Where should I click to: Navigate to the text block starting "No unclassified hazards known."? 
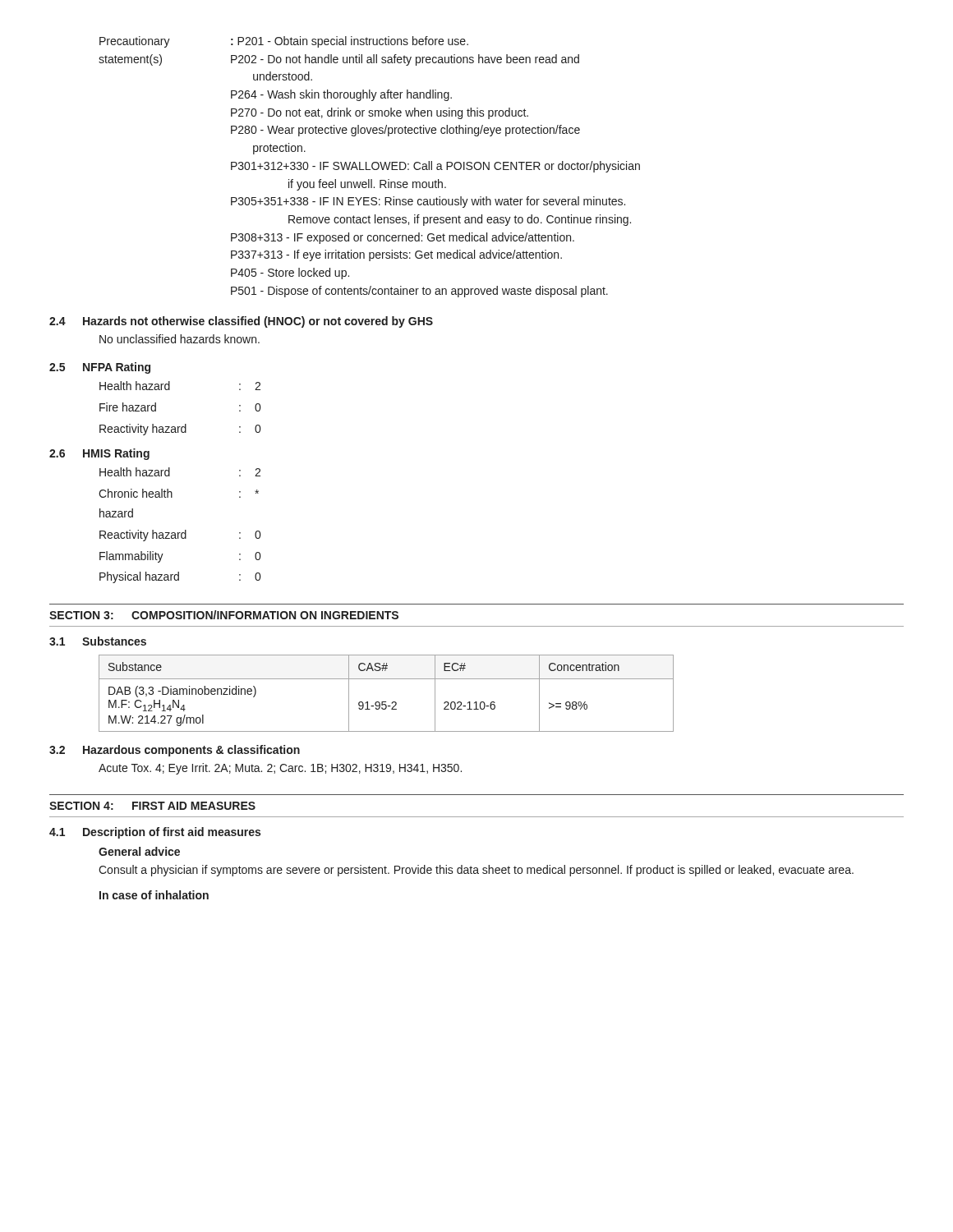(x=179, y=339)
